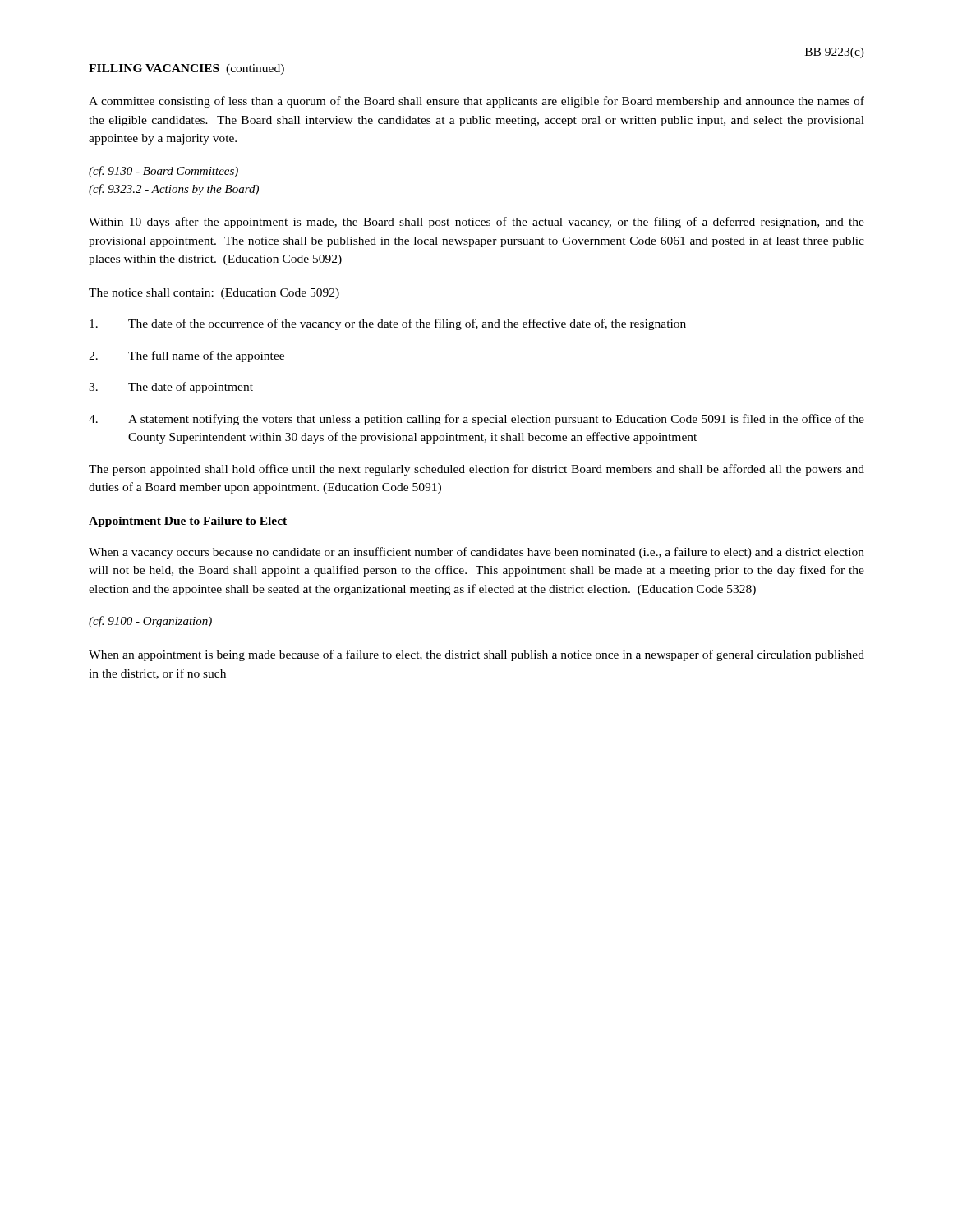Locate the text block starting "FILLING VACANCIES (continued)"
The image size is (953, 1232).
pos(187,68)
